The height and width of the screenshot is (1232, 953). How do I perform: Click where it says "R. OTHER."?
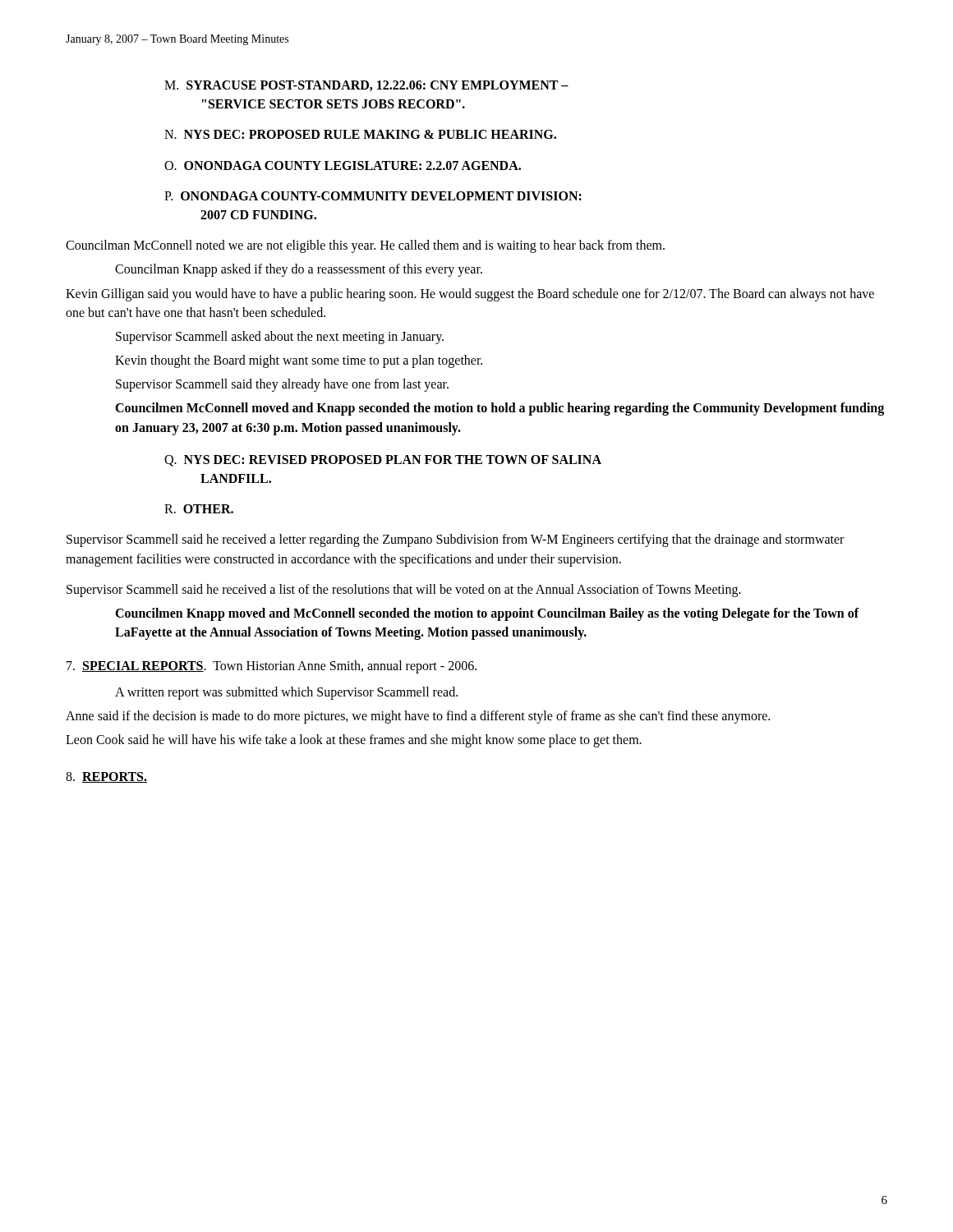(x=199, y=509)
